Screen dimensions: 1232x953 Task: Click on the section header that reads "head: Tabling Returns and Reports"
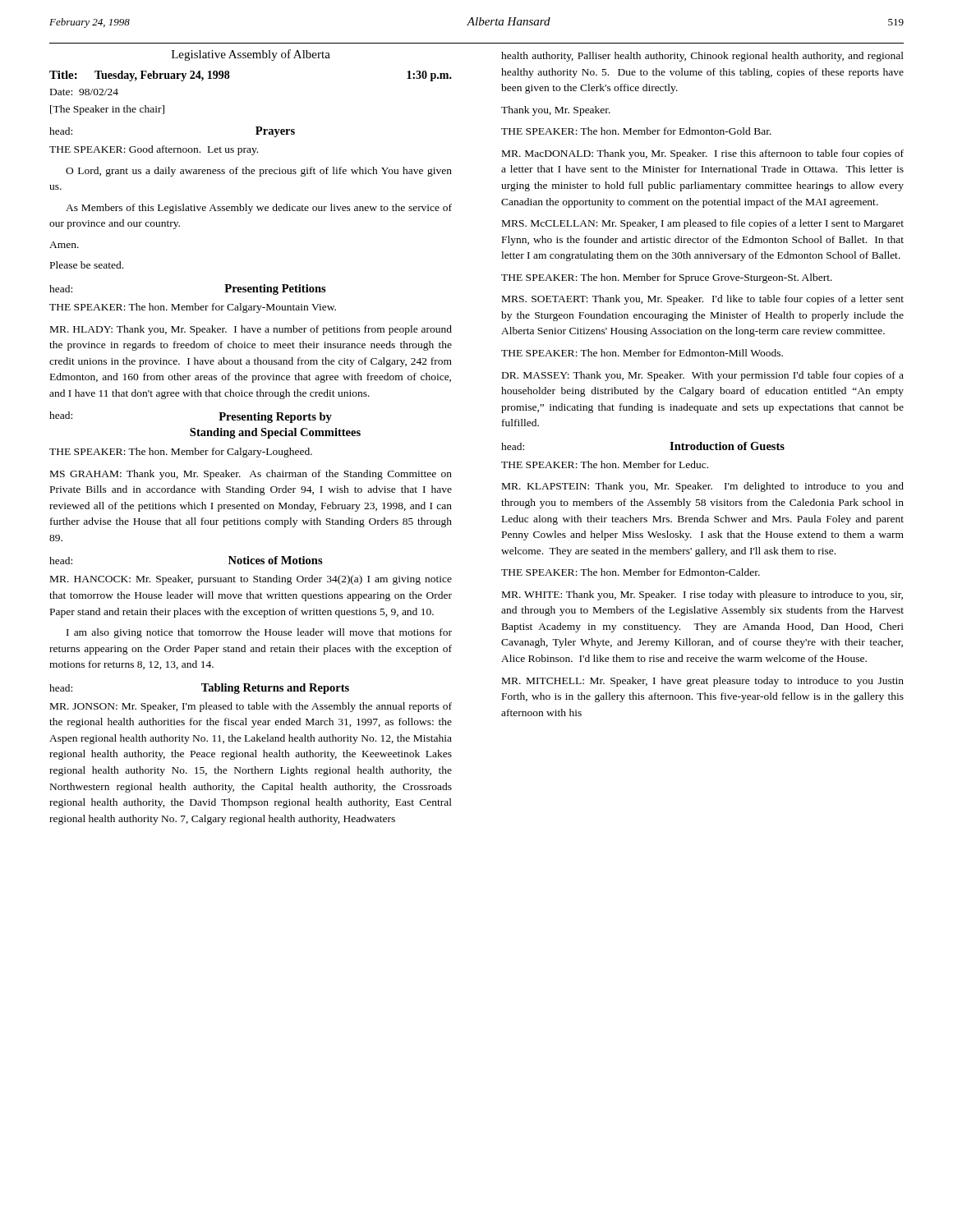click(251, 688)
